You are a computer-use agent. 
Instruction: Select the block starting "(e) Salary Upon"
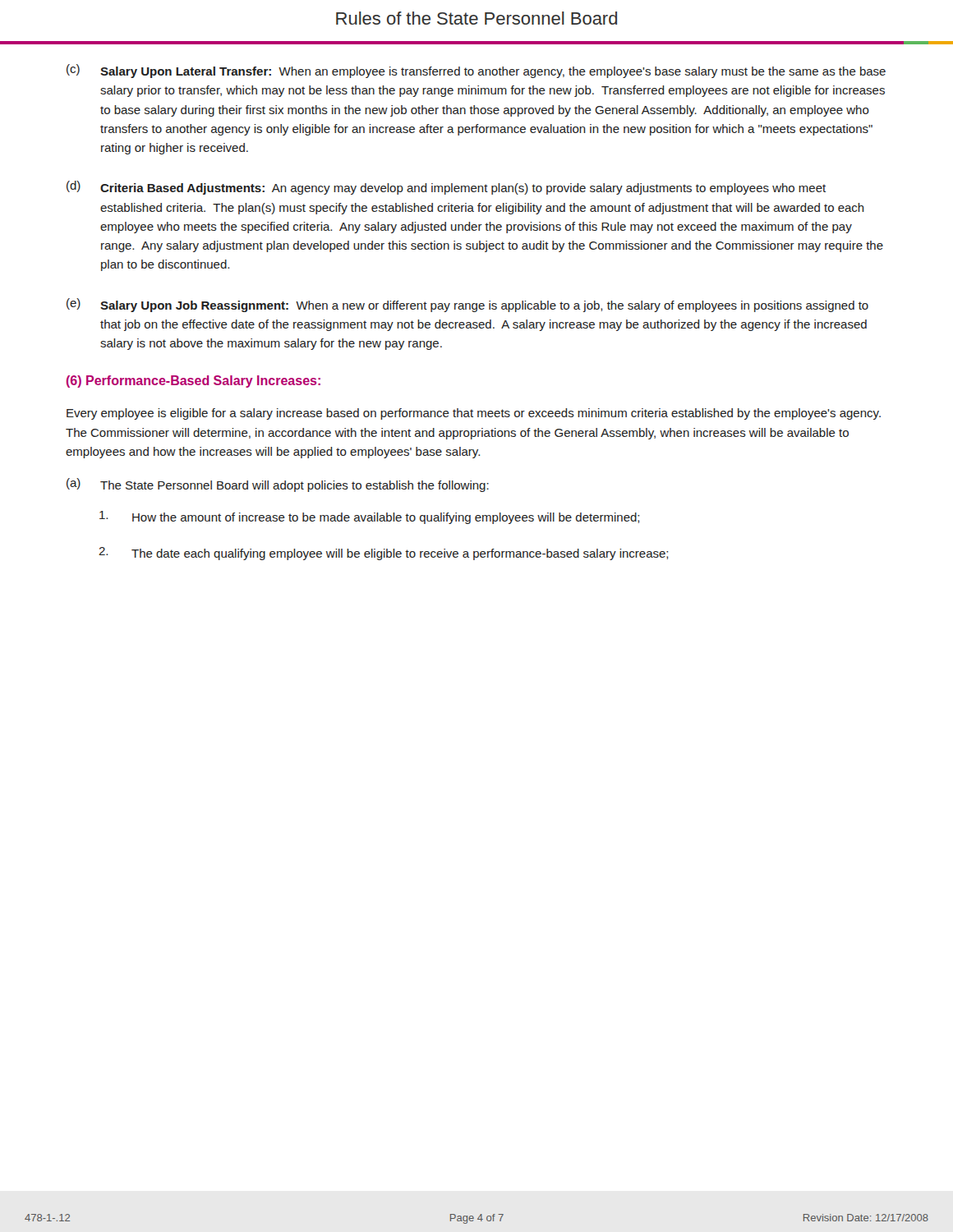point(476,324)
